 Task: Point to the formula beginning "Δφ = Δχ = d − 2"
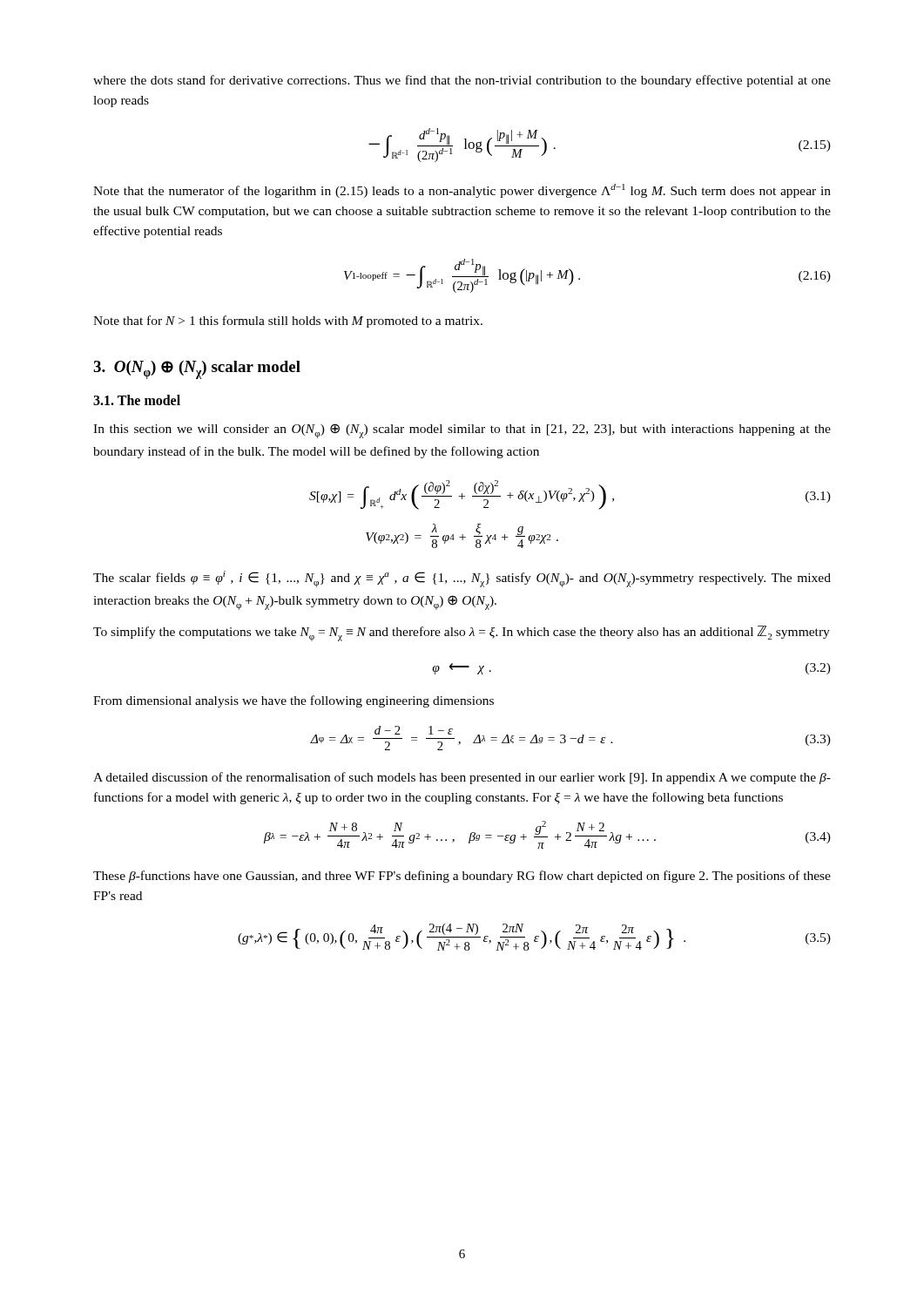(x=462, y=739)
